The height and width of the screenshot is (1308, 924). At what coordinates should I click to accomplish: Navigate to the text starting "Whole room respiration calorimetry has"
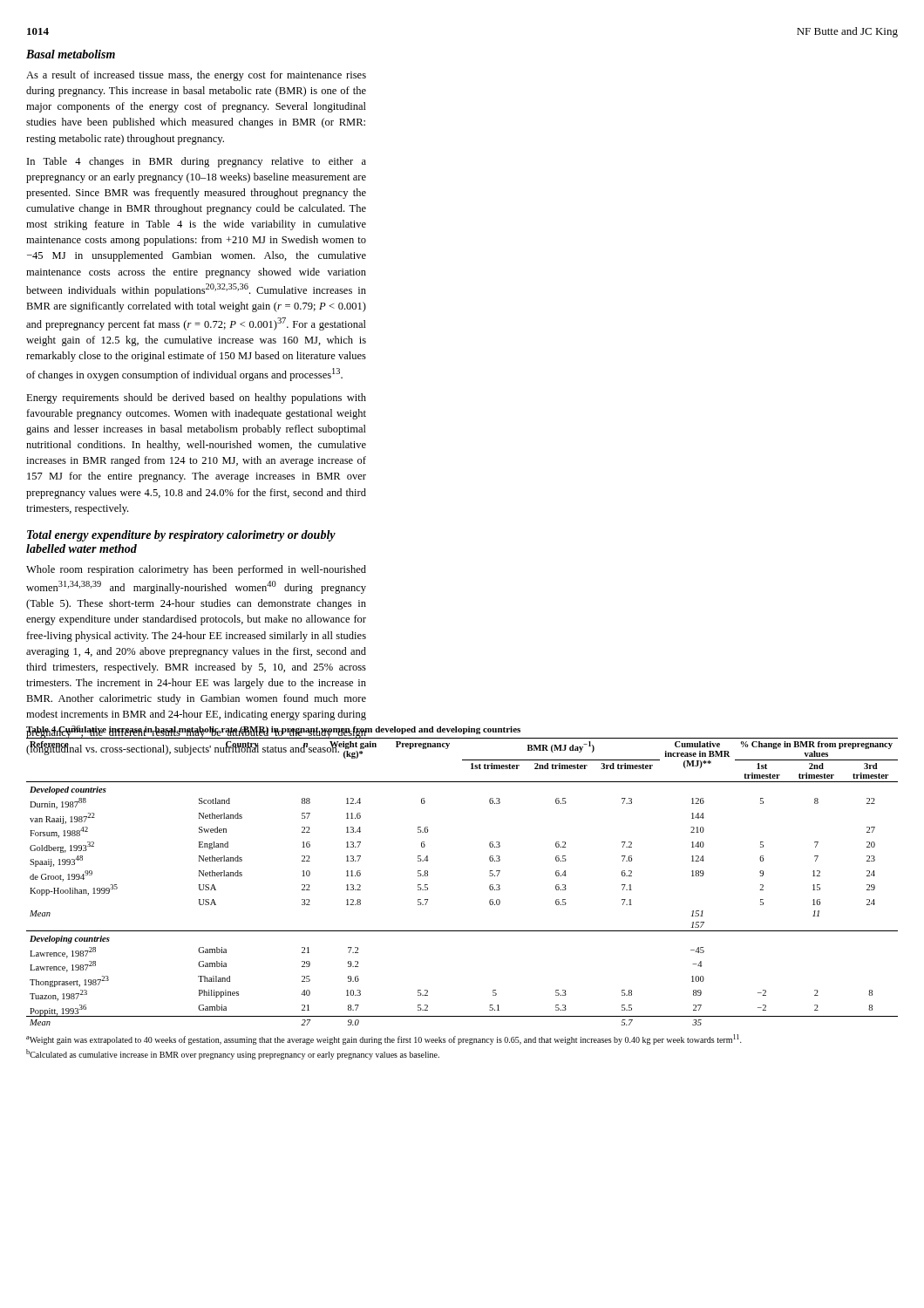click(196, 659)
